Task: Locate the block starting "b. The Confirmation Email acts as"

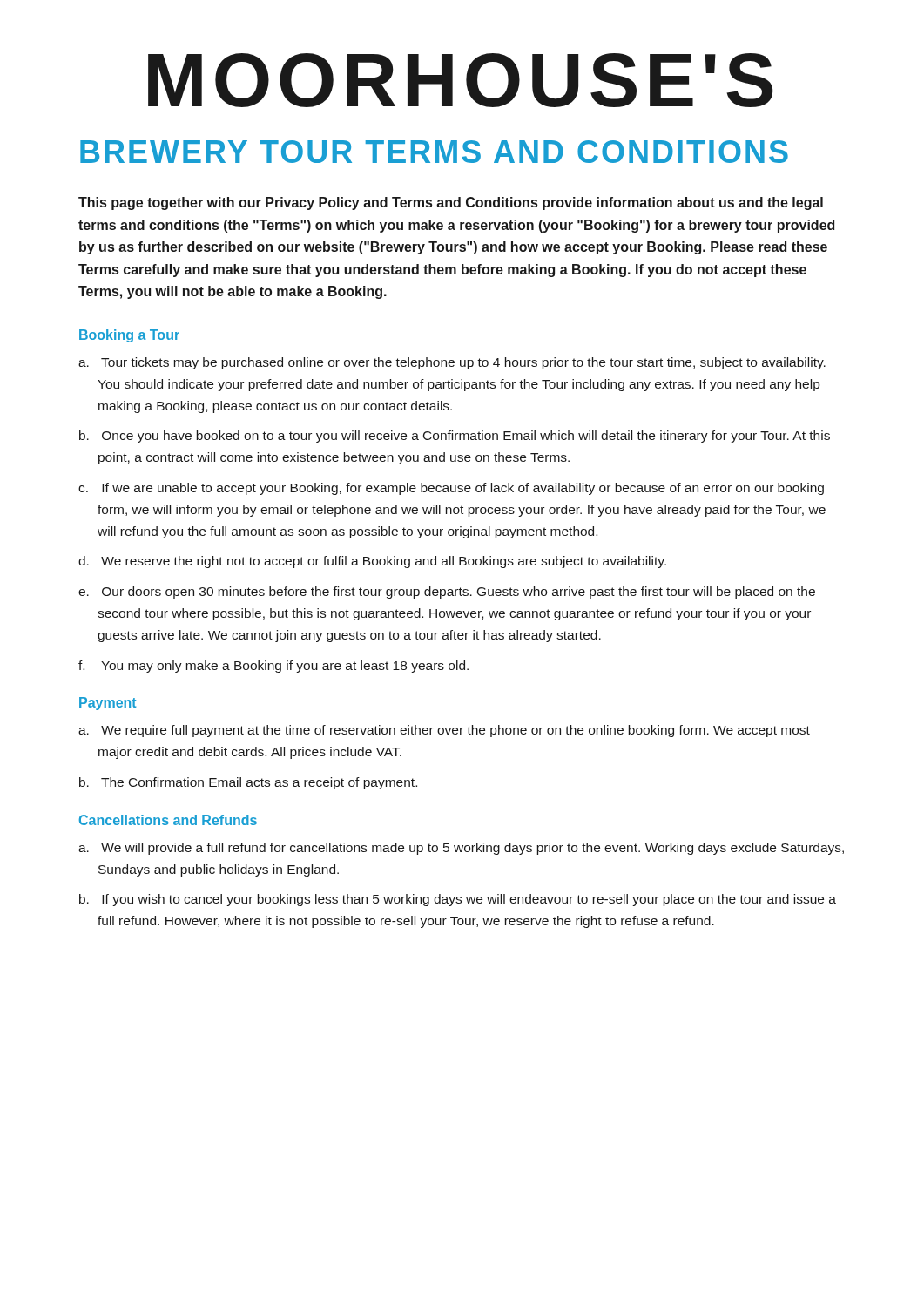Action: pyautogui.click(x=248, y=783)
